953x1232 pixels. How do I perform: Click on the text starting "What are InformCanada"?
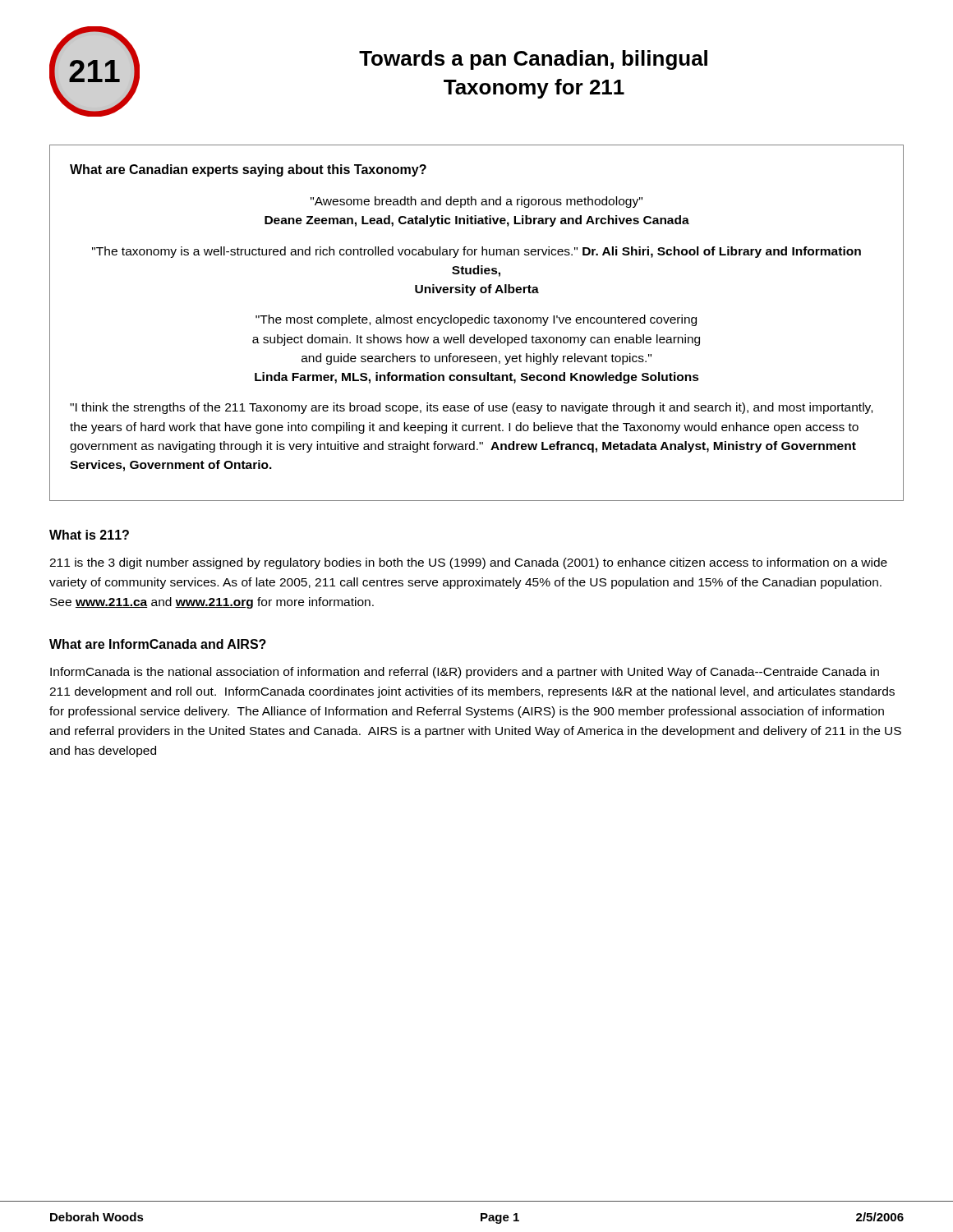[x=158, y=644]
